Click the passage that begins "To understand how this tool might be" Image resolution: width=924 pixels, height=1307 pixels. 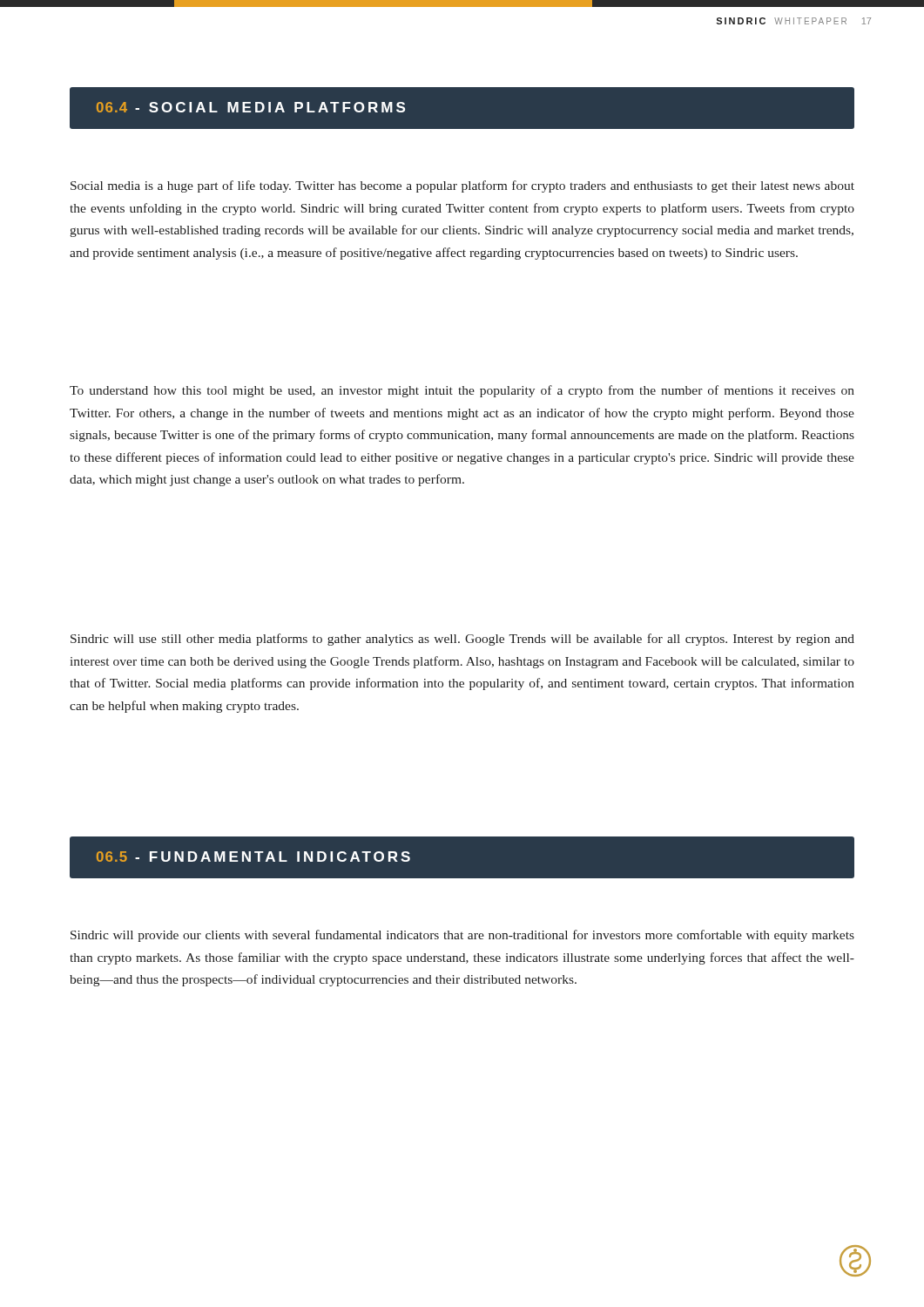tap(462, 435)
